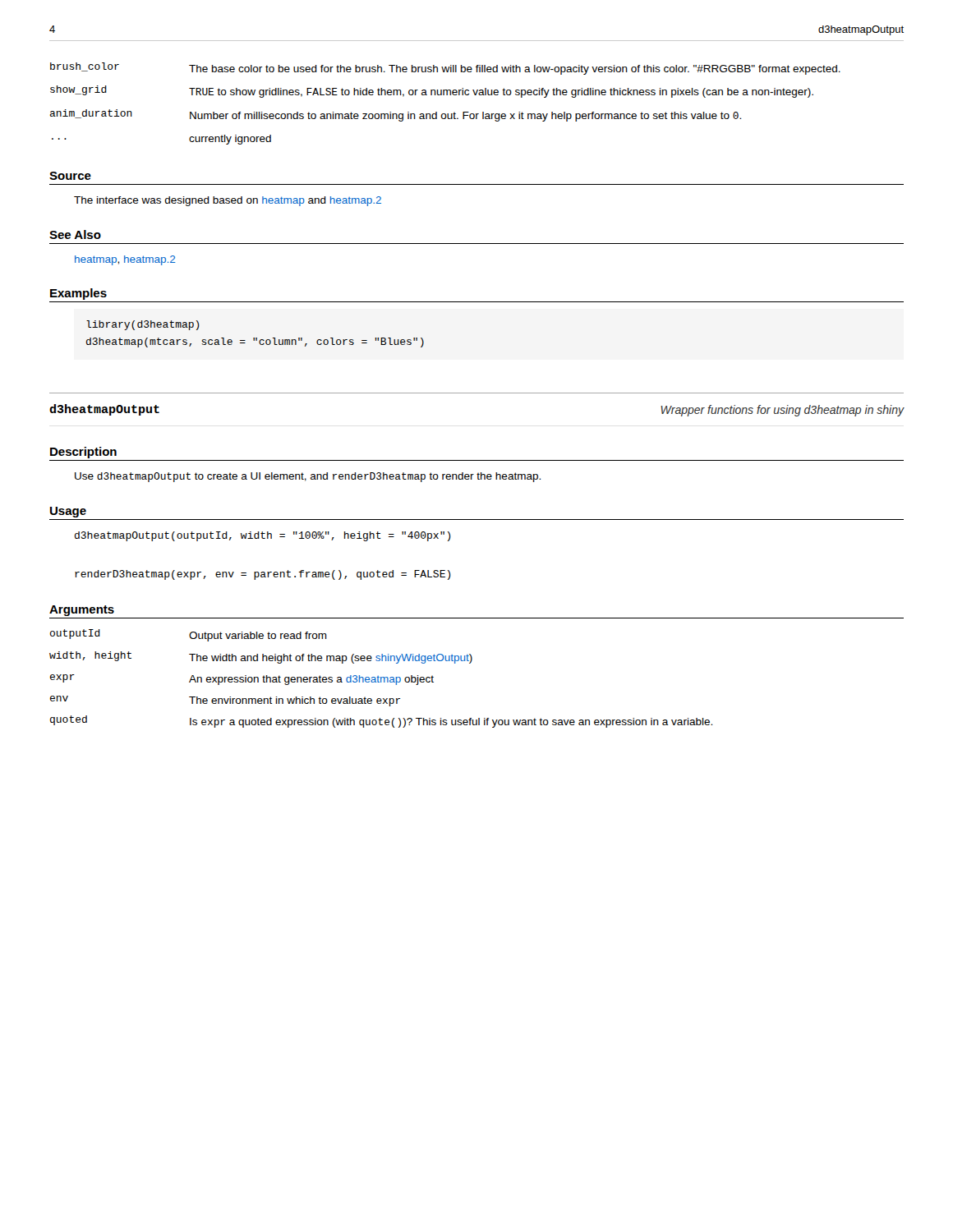Find the block on this page that starts "quoted Is expr a quoted expression"
The width and height of the screenshot is (953, 1232).
pyautogui.click(x=476, y=722)
